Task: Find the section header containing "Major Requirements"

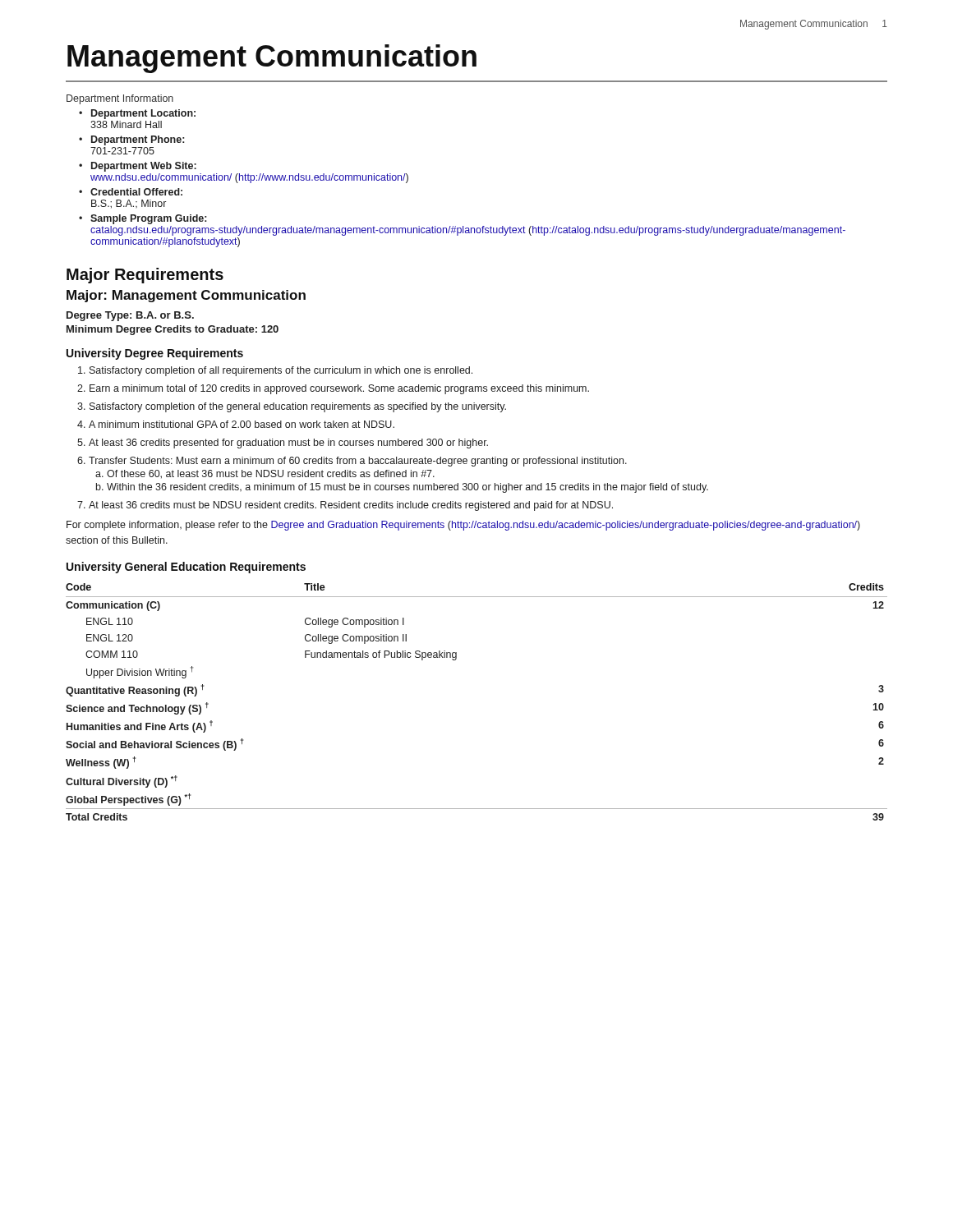Action: [x=145, y=276]
